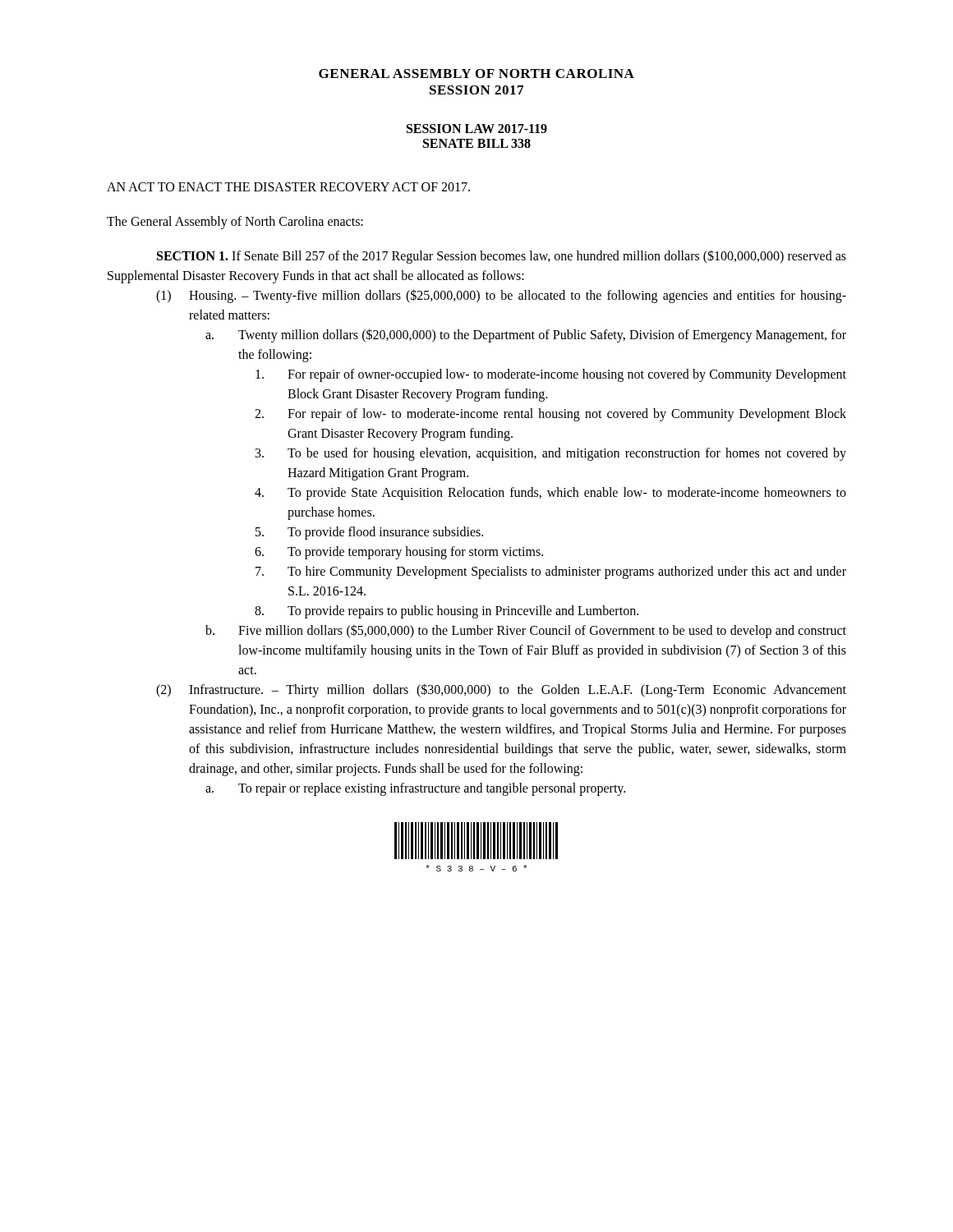Image resolution: width=953 pixels, height=1232 pixels.
Task: Click on the list item with the text "b. Five million dollars ($5,000,000)"
Action: click(x=526, y=650)
